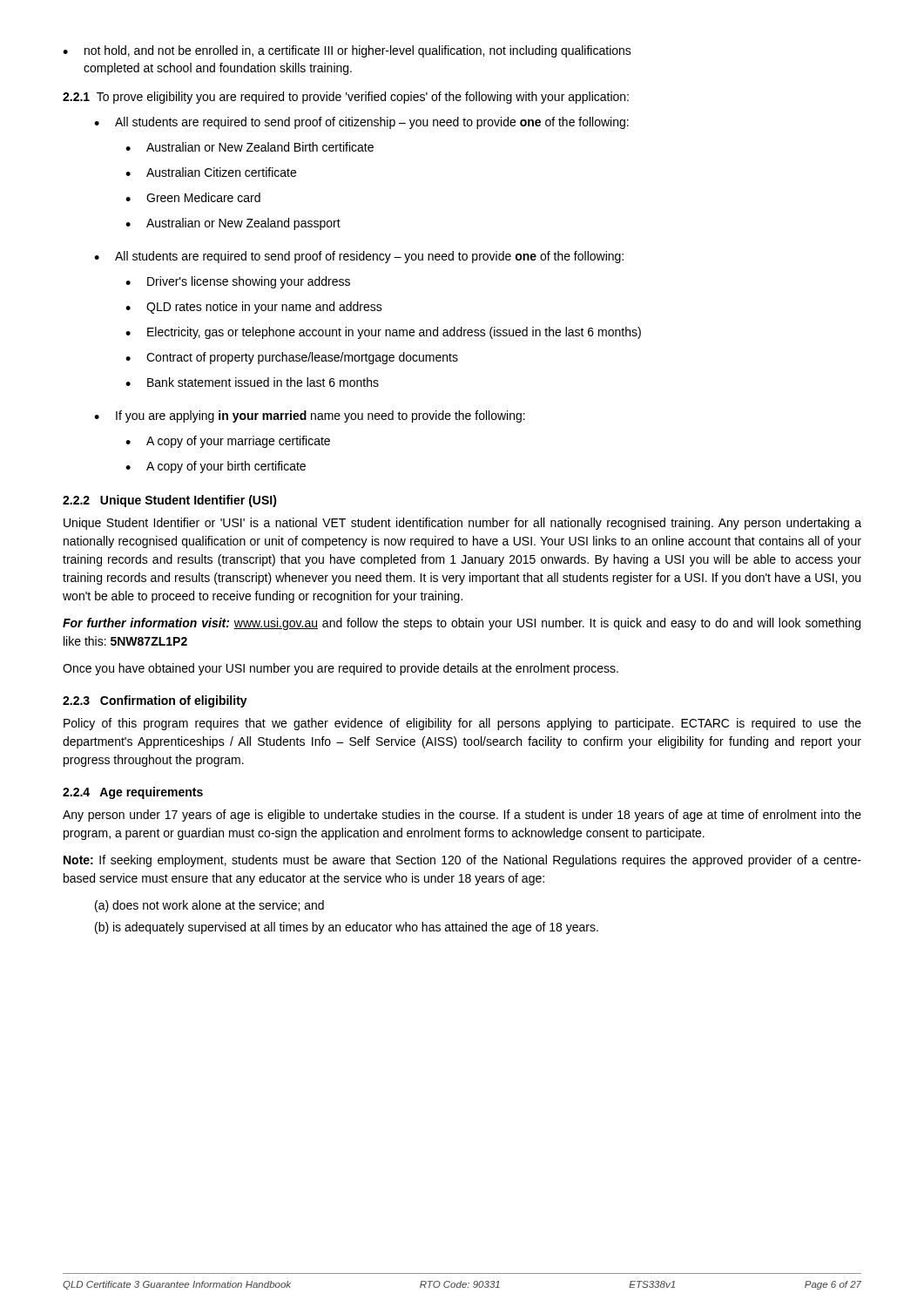Find the block on this page that starts "For further information visit: www.usi.gov.au"
Viewport: 924px width, 1307px height.
coord(462,633)
